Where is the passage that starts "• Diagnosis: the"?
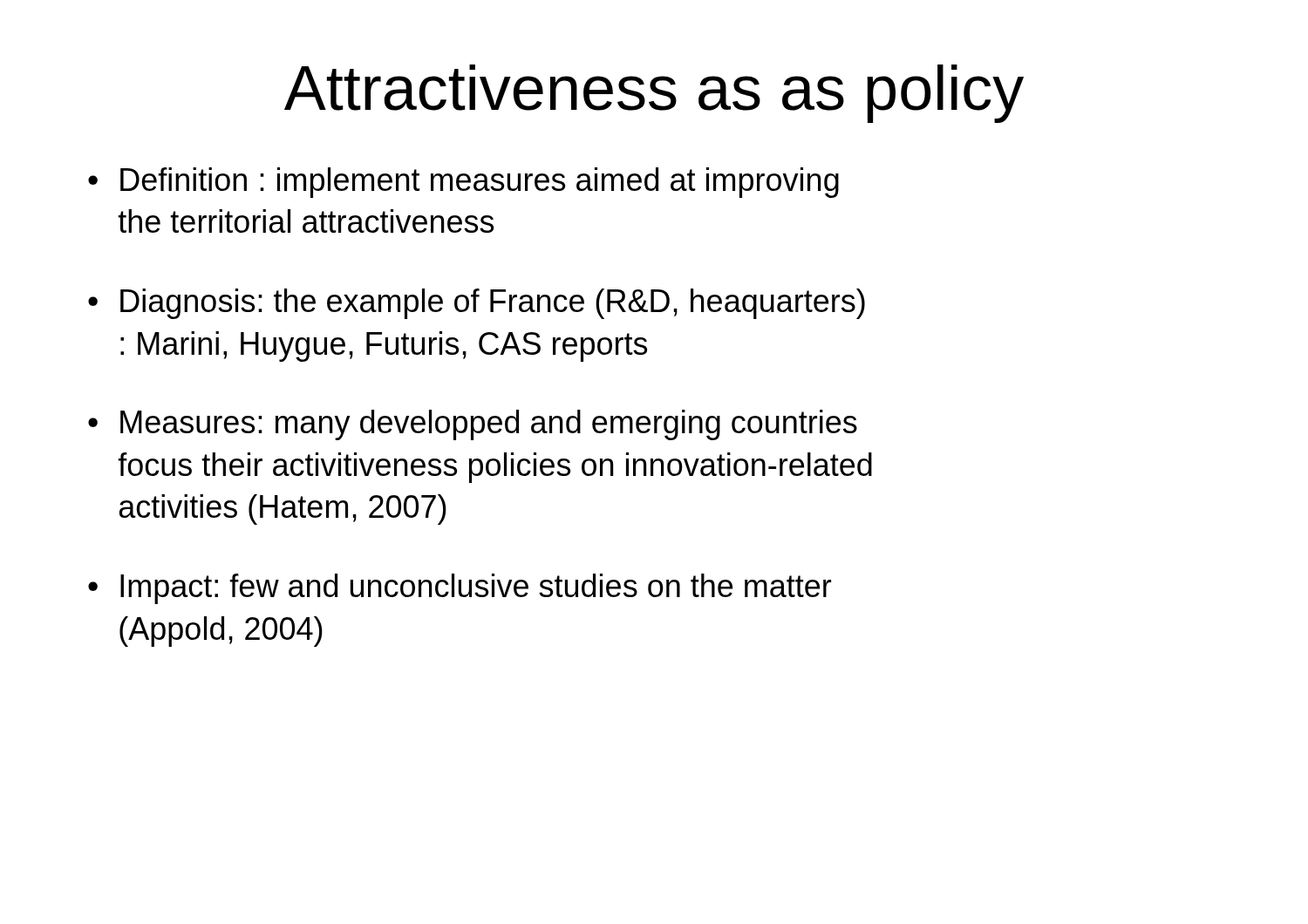This screenshot has width=1308, height=924. click(x=477, y=323)
